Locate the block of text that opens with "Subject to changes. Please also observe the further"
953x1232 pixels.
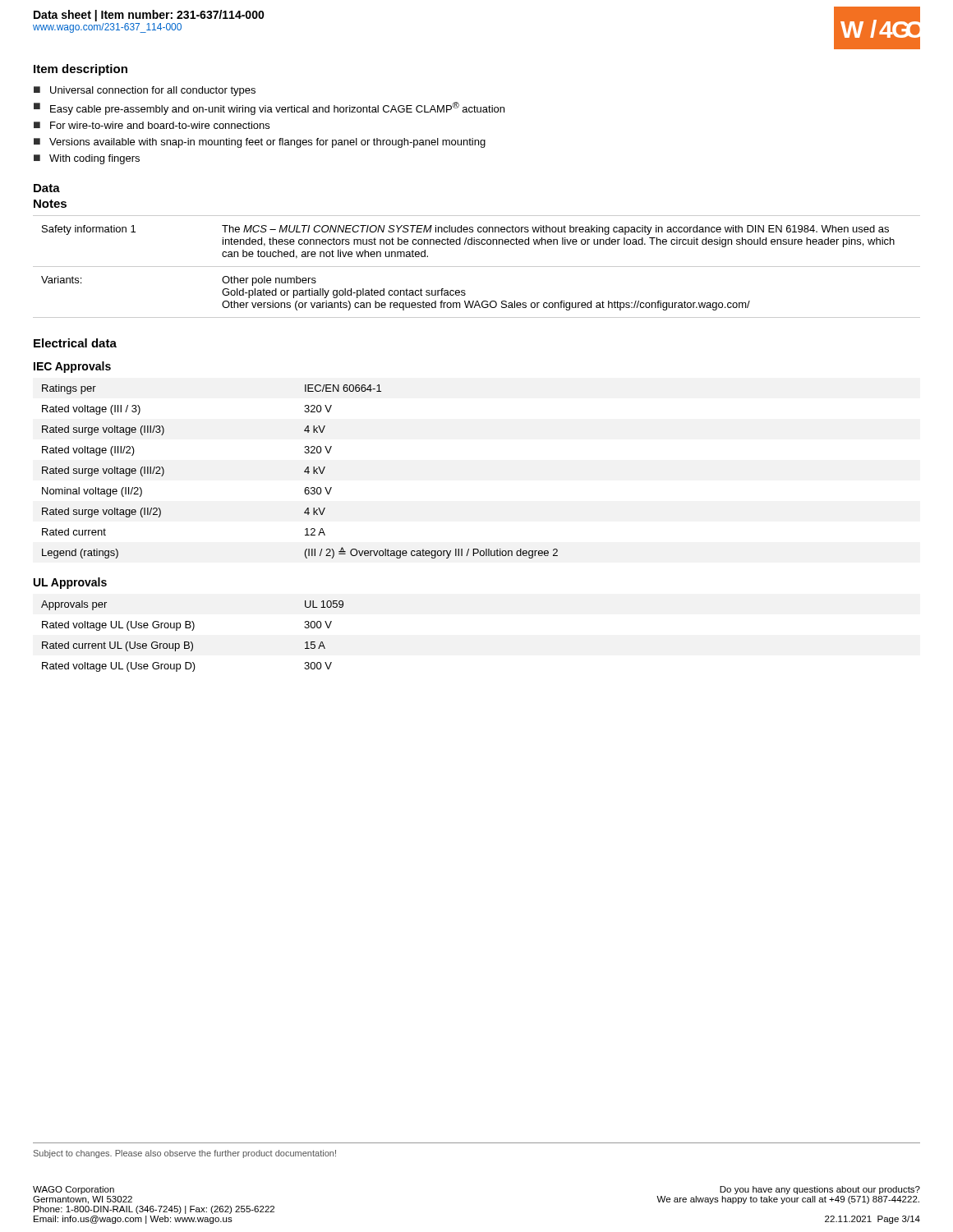pyautogui.click(x=185, y=1153)
